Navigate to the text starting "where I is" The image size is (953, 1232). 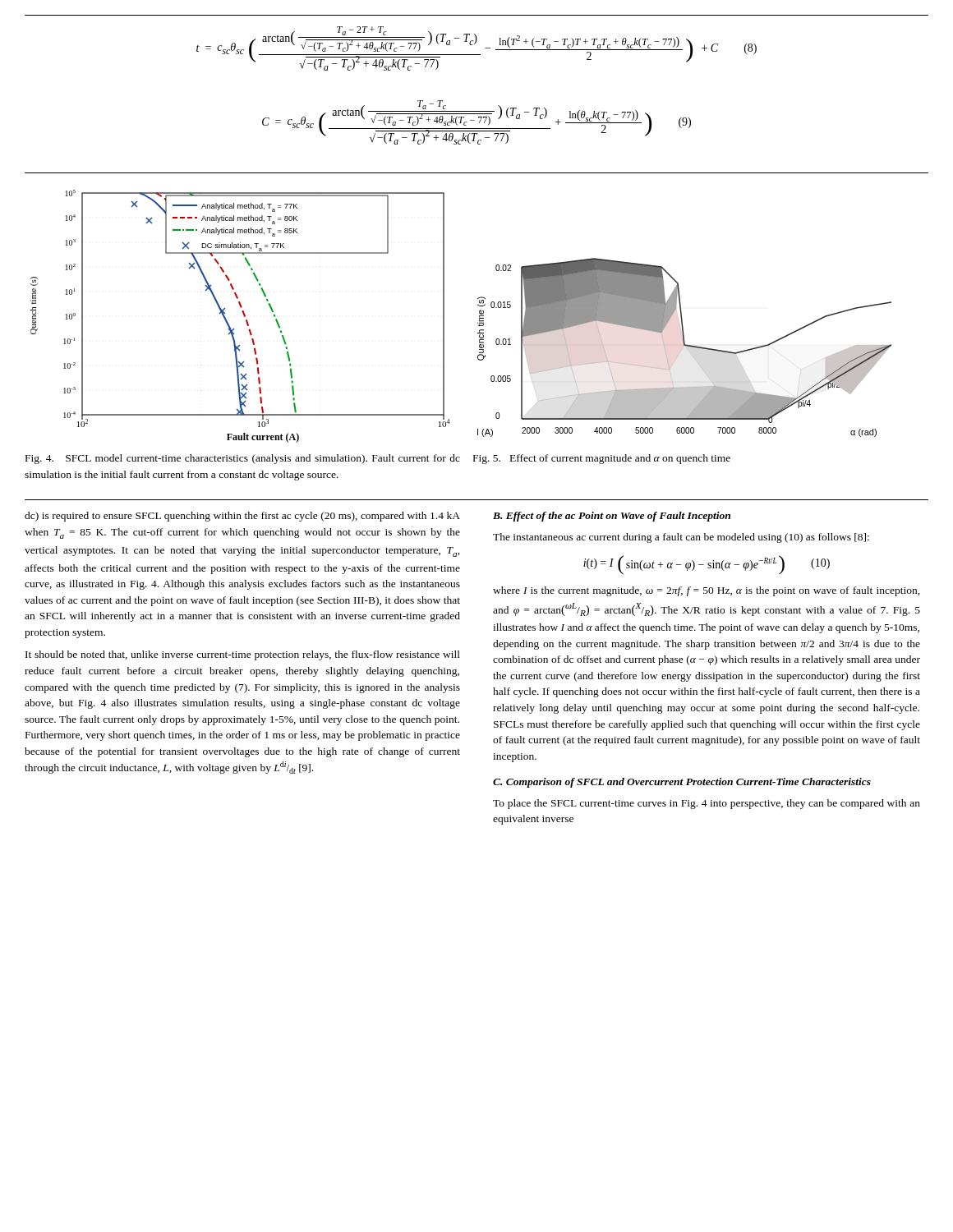(x=707, y=673)
